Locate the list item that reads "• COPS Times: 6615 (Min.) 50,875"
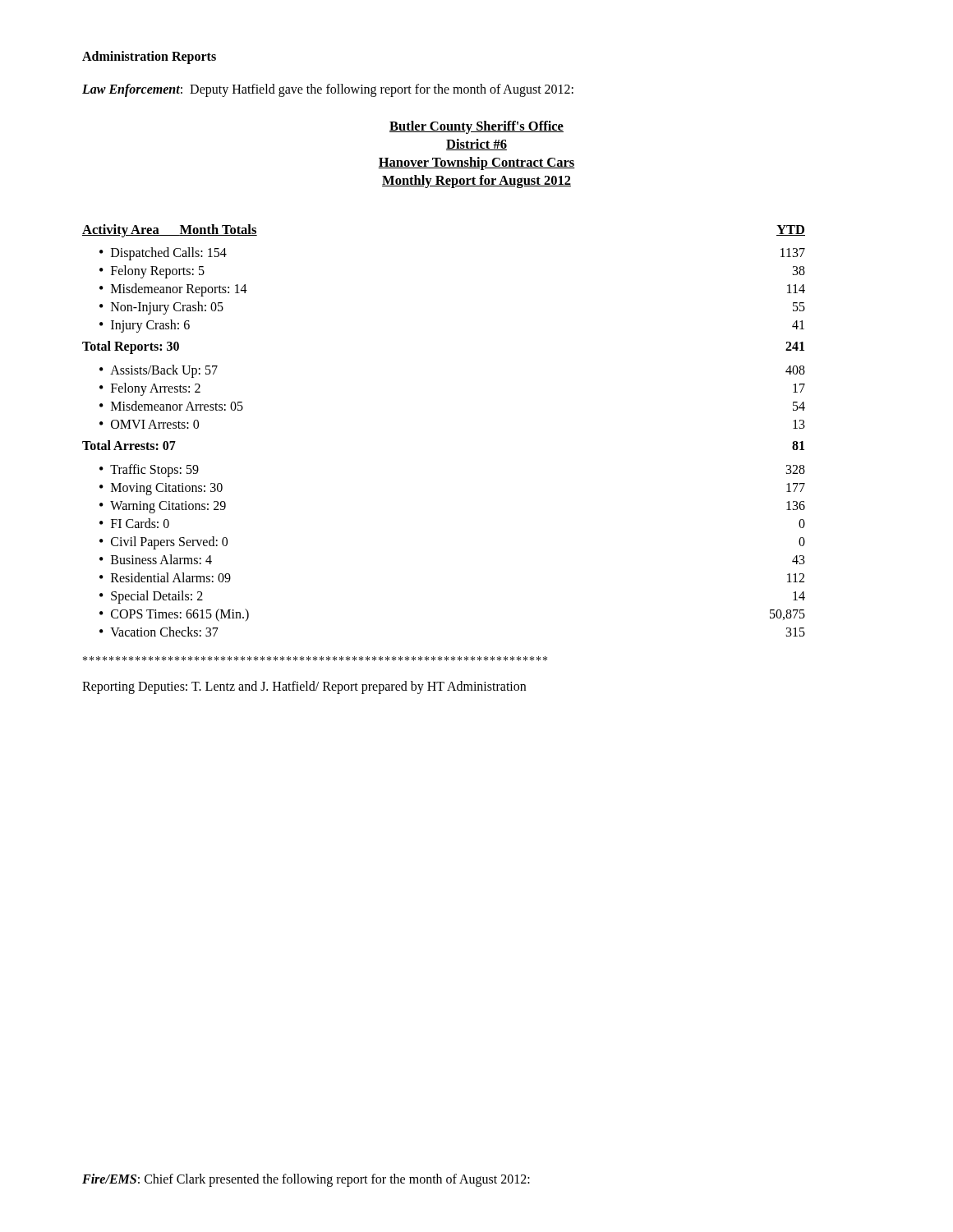This screenshot has width=953, height=1232. click(x=176, y=615)
